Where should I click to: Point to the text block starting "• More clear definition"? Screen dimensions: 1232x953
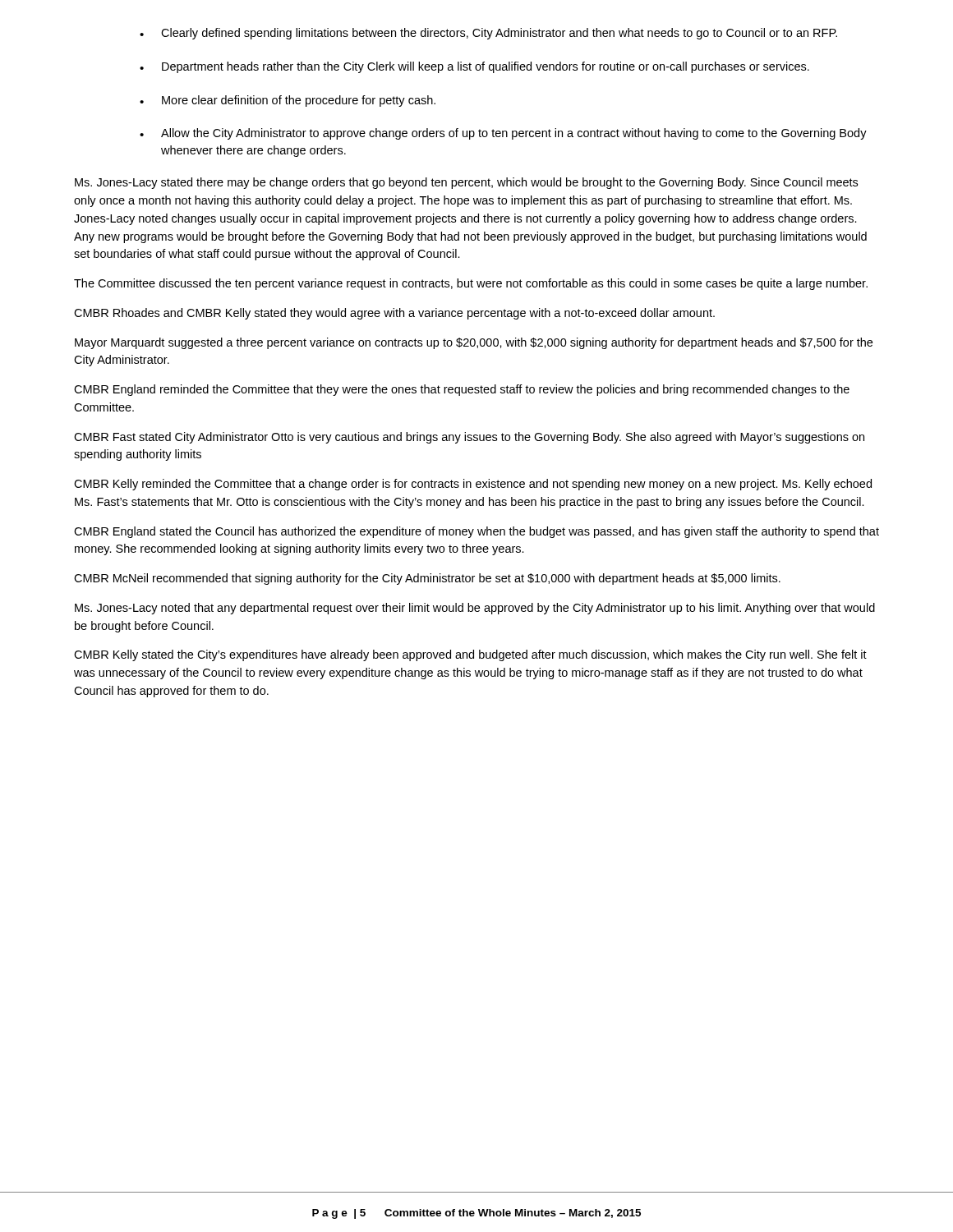(x=288, y=101)
